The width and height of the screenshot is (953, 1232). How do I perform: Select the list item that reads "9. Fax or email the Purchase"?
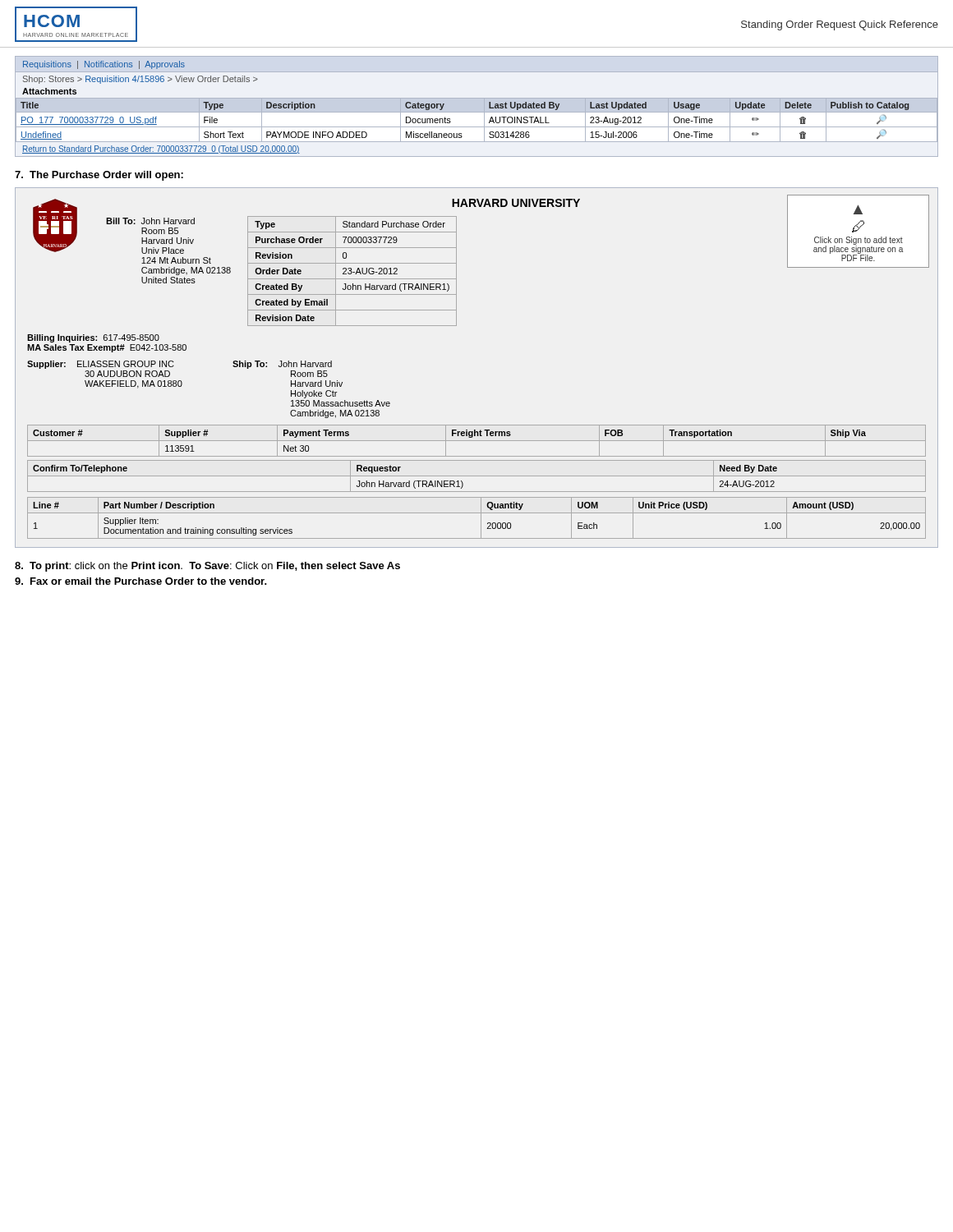click(141, 581)
